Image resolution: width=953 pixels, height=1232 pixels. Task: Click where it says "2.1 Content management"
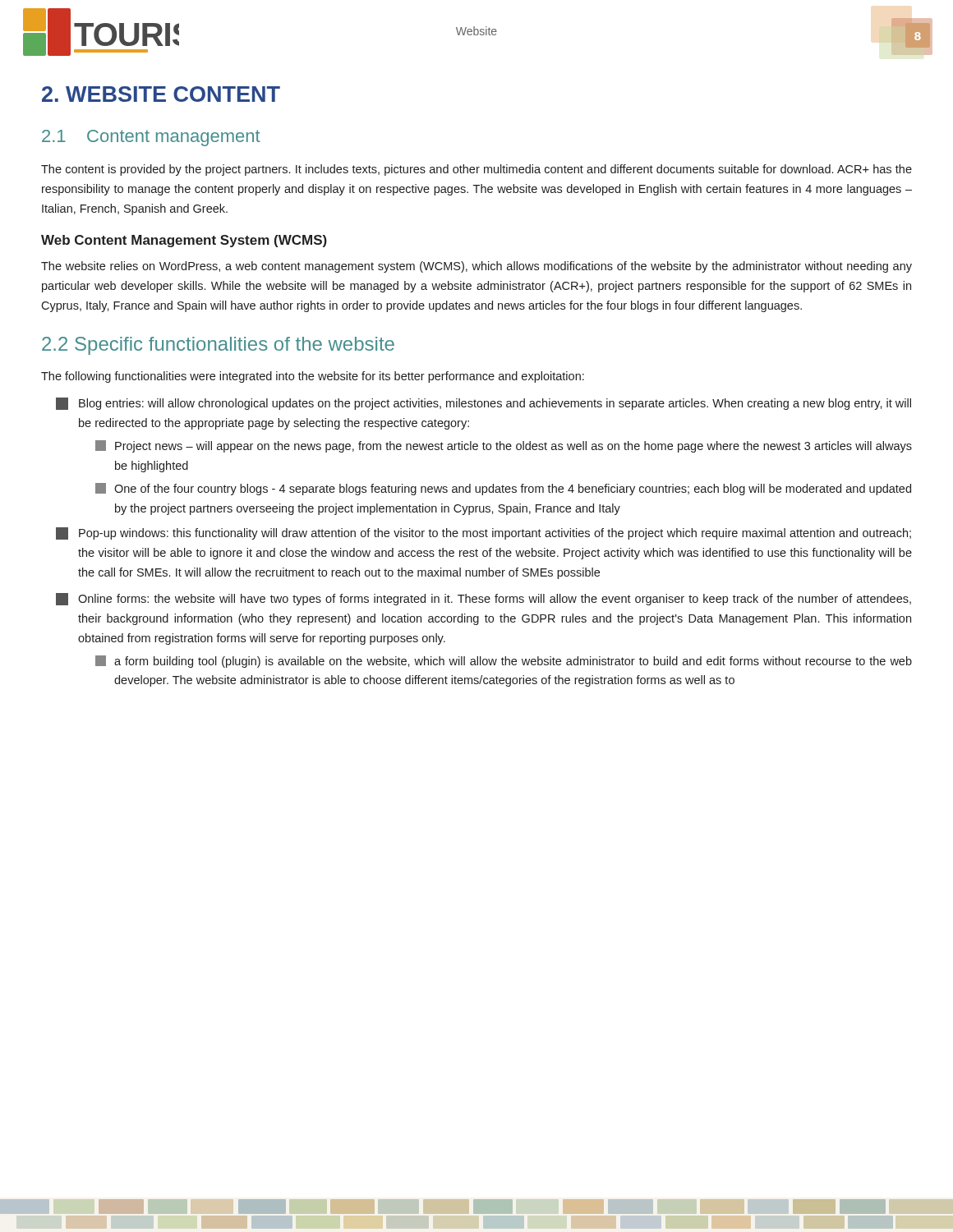coord(151,136)
